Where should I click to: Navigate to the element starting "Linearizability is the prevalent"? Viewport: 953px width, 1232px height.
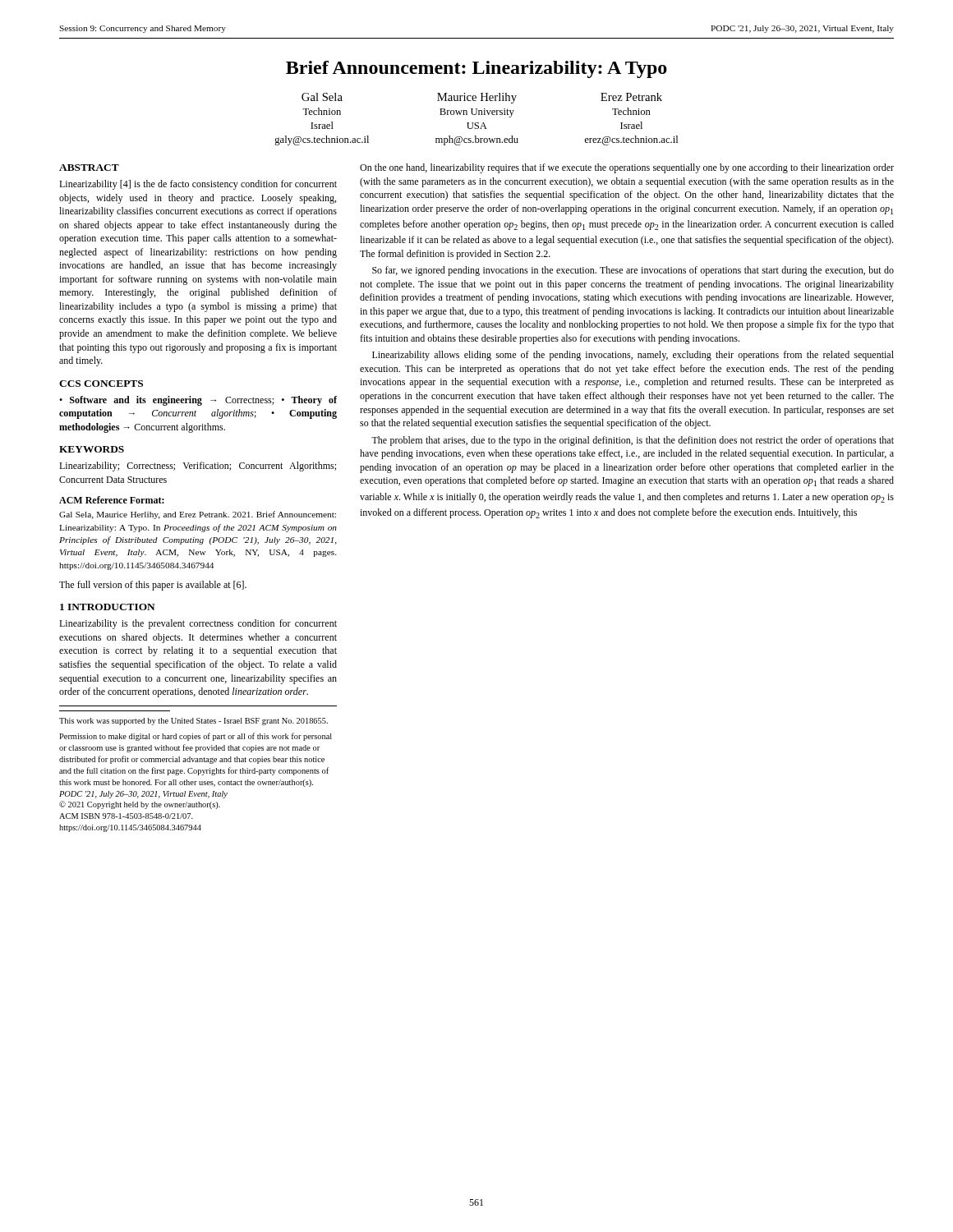point(198,658)
